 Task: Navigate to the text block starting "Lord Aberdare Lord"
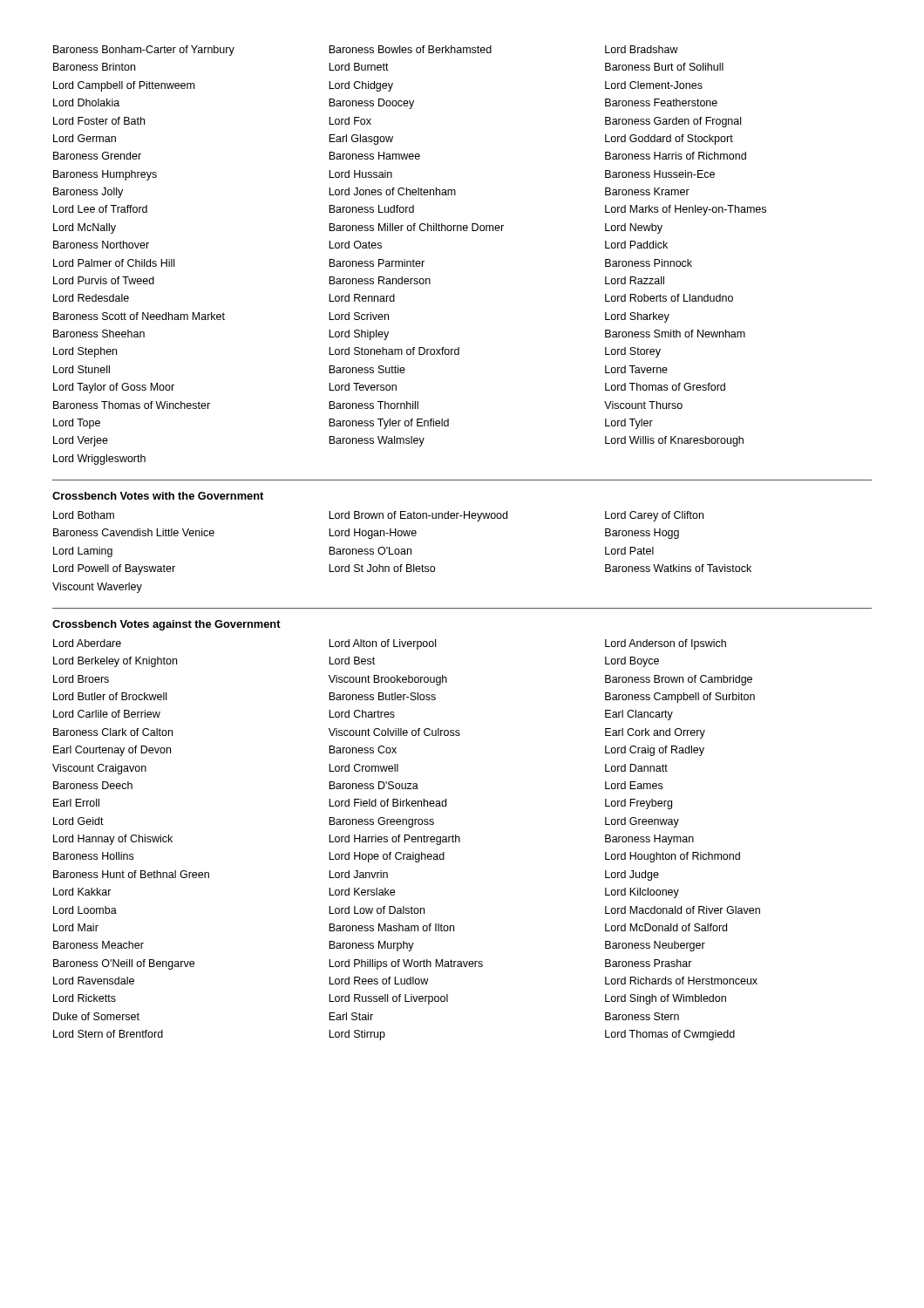point(462,839)
